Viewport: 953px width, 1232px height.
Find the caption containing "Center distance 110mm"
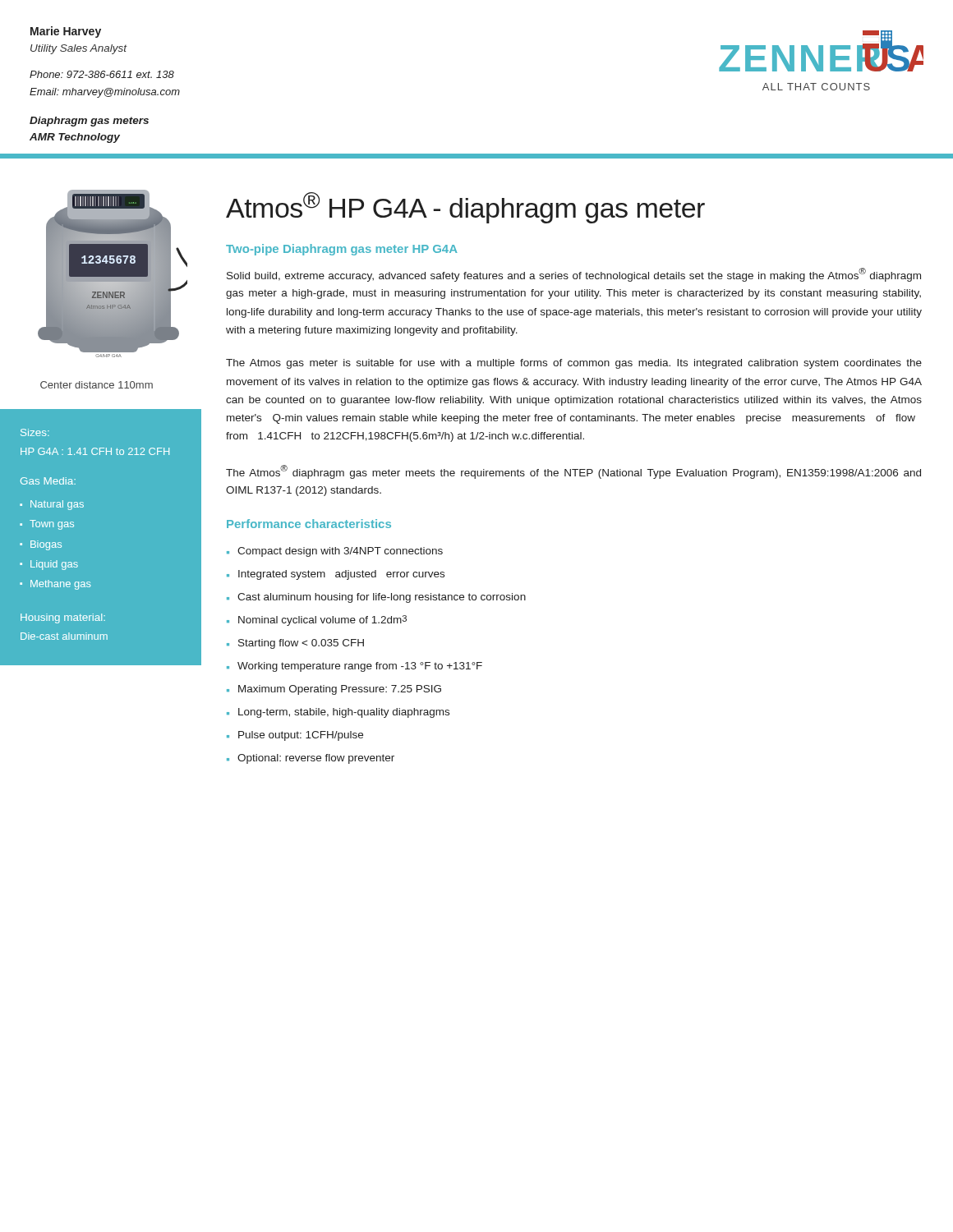pyautogui.click(x=97, y=385)
